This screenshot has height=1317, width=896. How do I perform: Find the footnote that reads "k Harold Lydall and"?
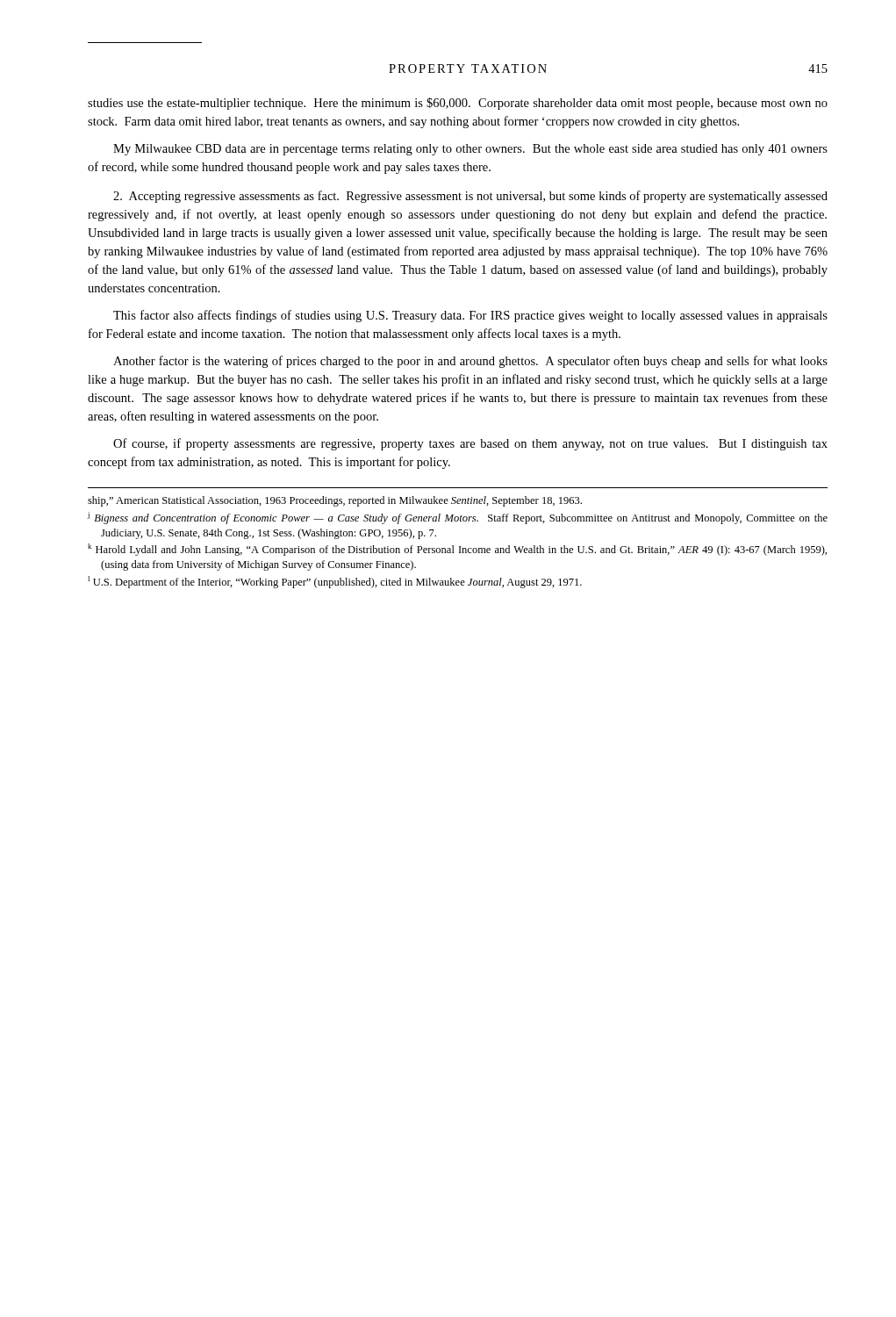[458, 558]
